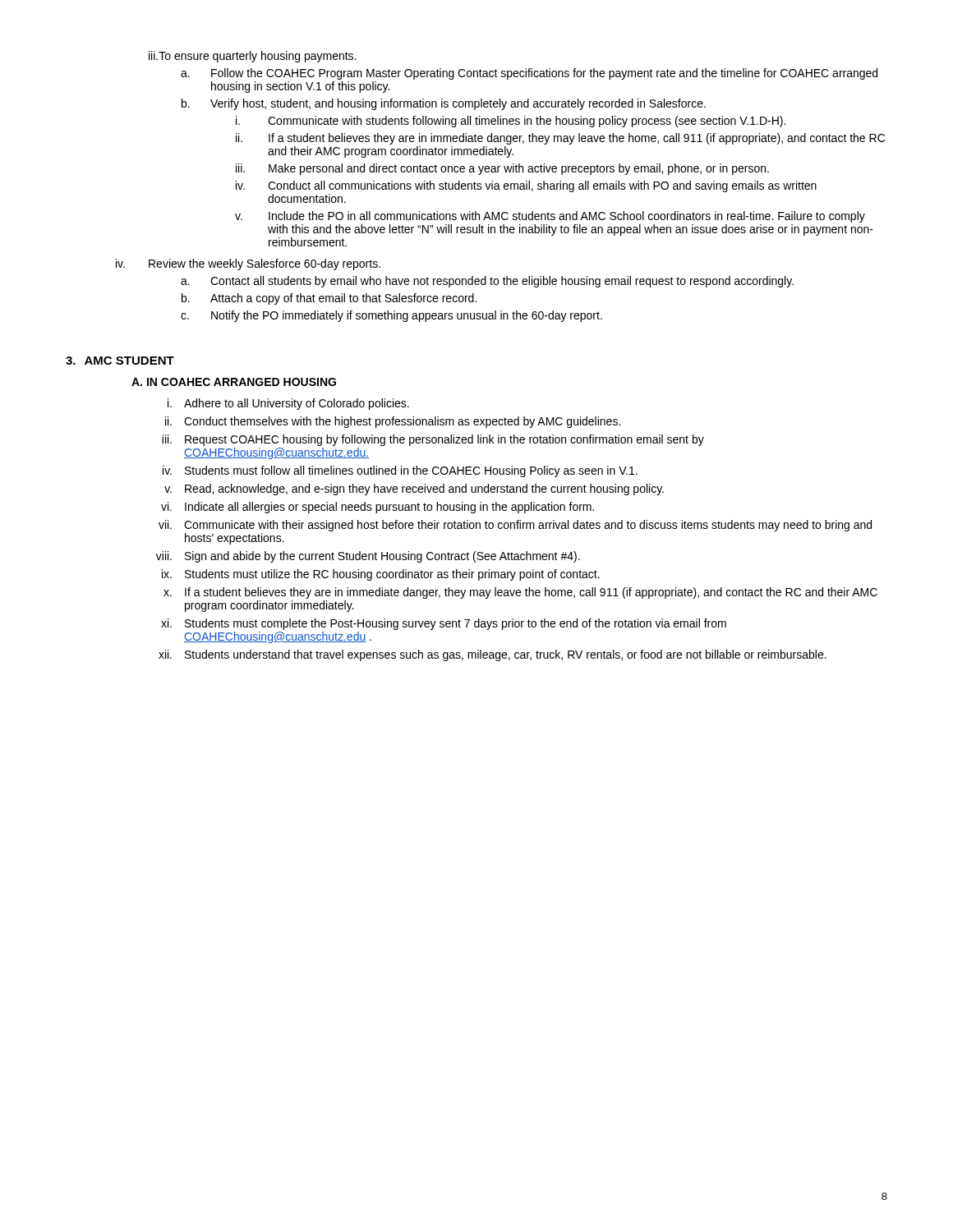Locate the element starting "b. Attach a copy of that email"
This screenshot has height=1232, width=953.
(x=534, y=298)
